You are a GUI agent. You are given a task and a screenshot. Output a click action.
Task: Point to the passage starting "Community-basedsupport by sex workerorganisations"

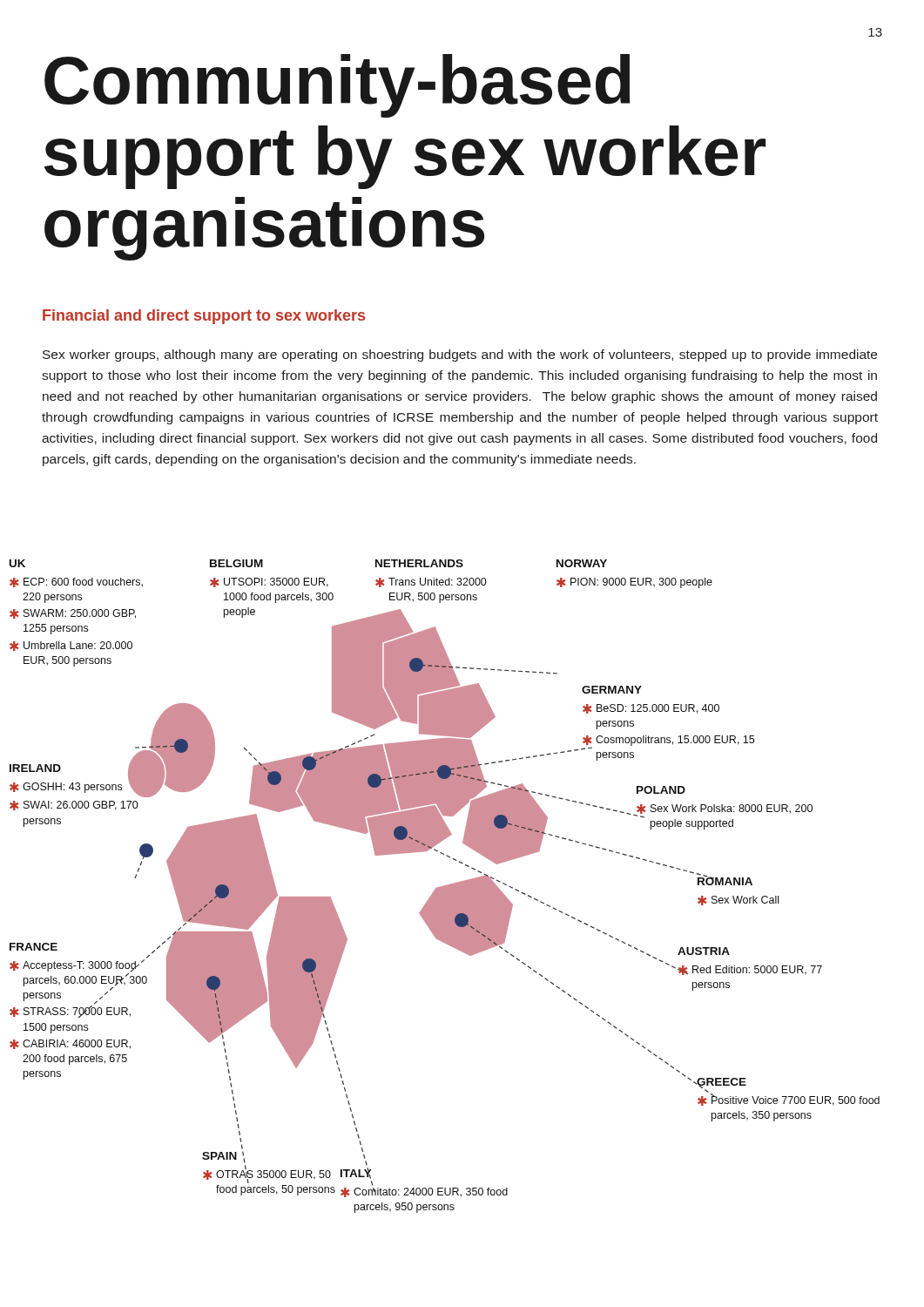click(x=460, y=152)
